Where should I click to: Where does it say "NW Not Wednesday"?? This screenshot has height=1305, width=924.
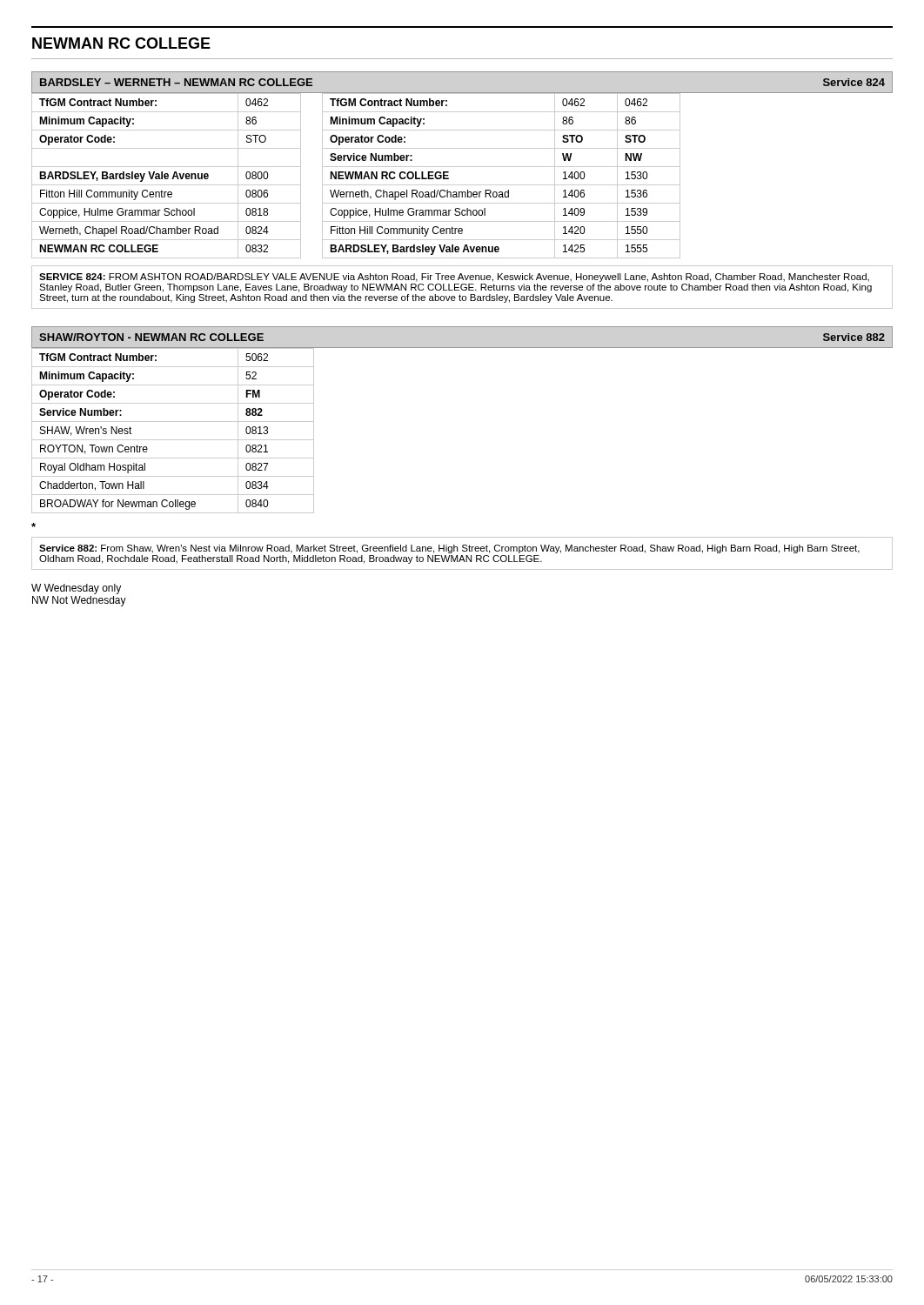[x=79, y=600]
